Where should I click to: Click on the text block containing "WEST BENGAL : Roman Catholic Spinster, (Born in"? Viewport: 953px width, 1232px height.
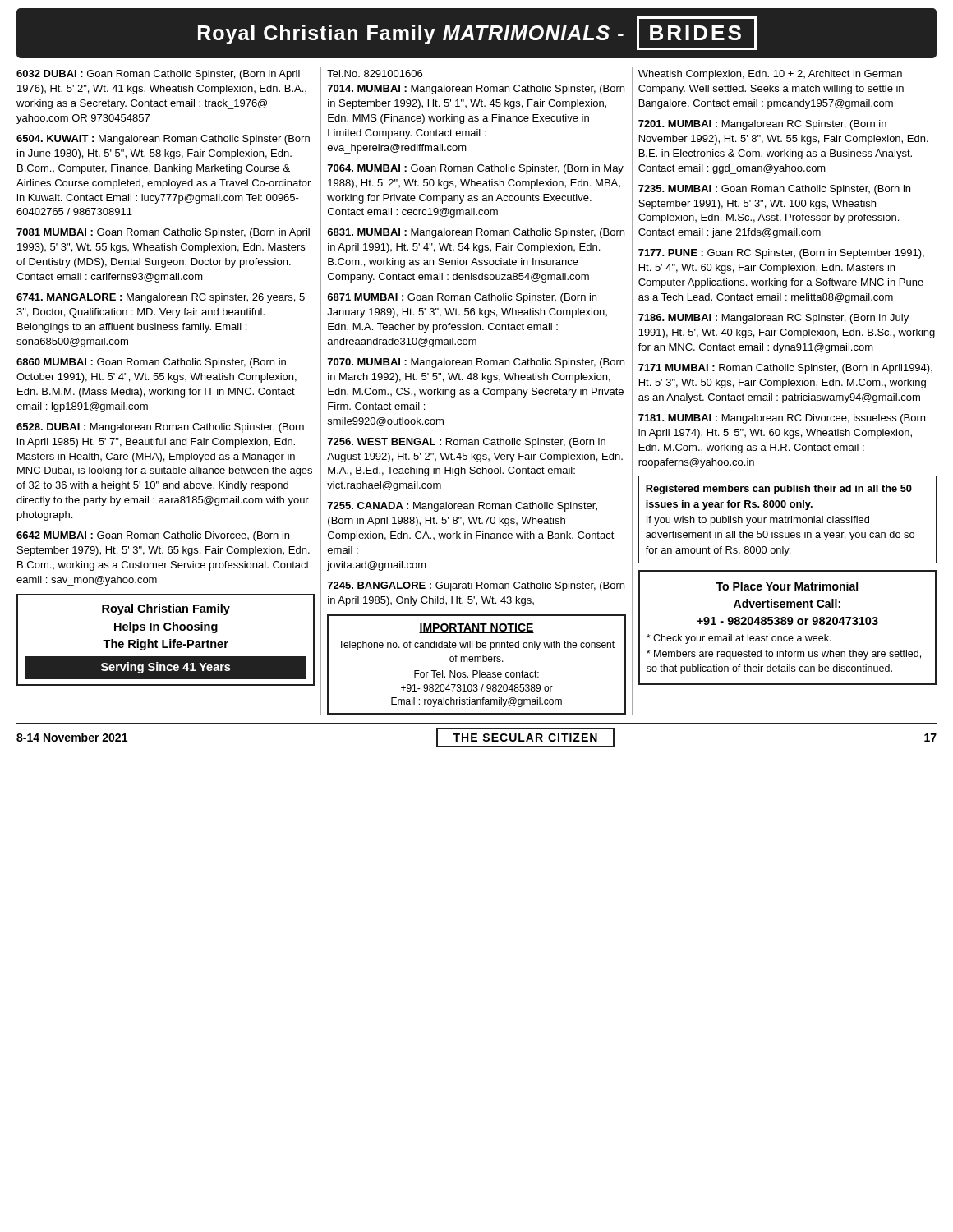coord(475,463)
